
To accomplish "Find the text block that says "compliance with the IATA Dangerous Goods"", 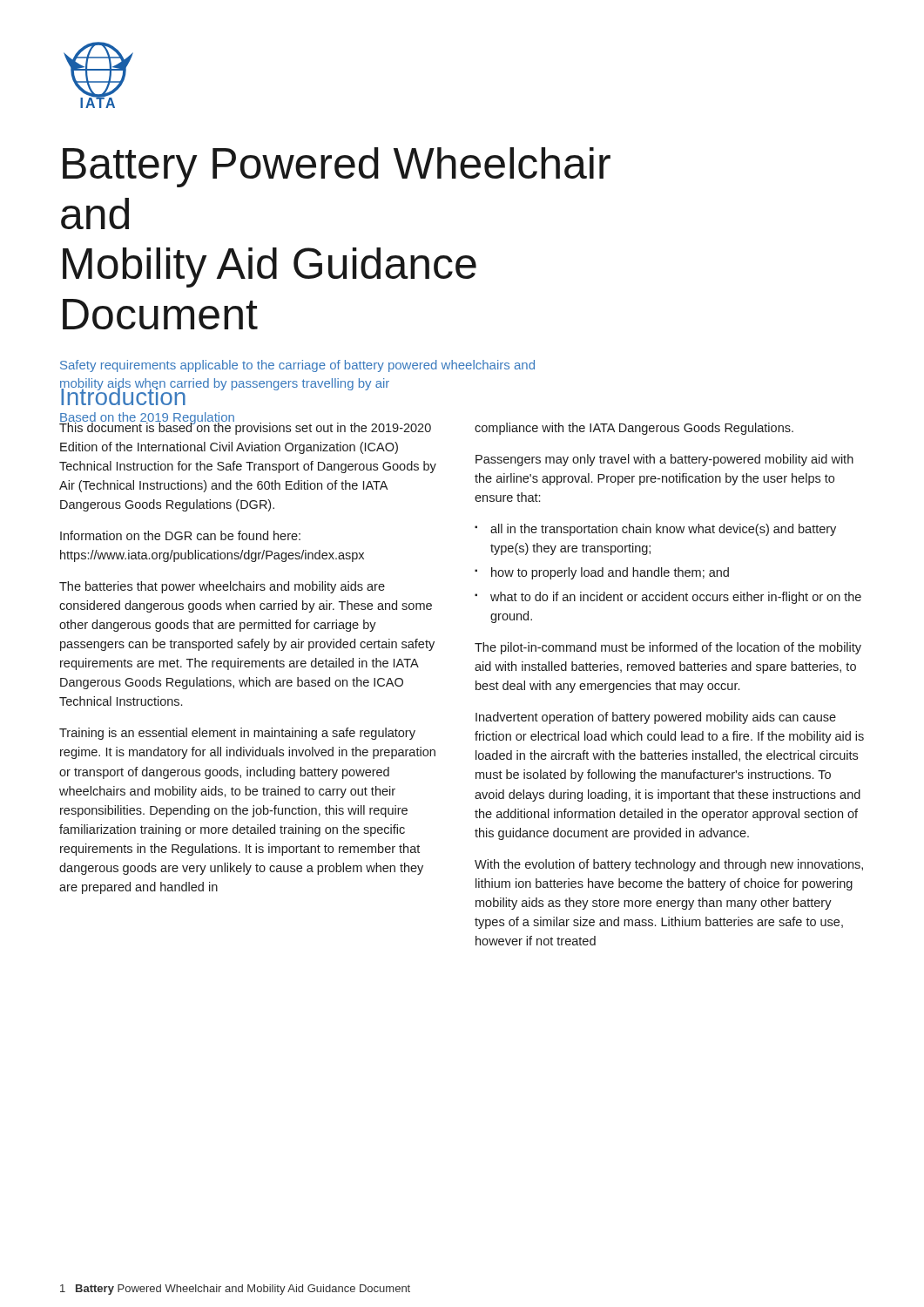I will point(670,428).
